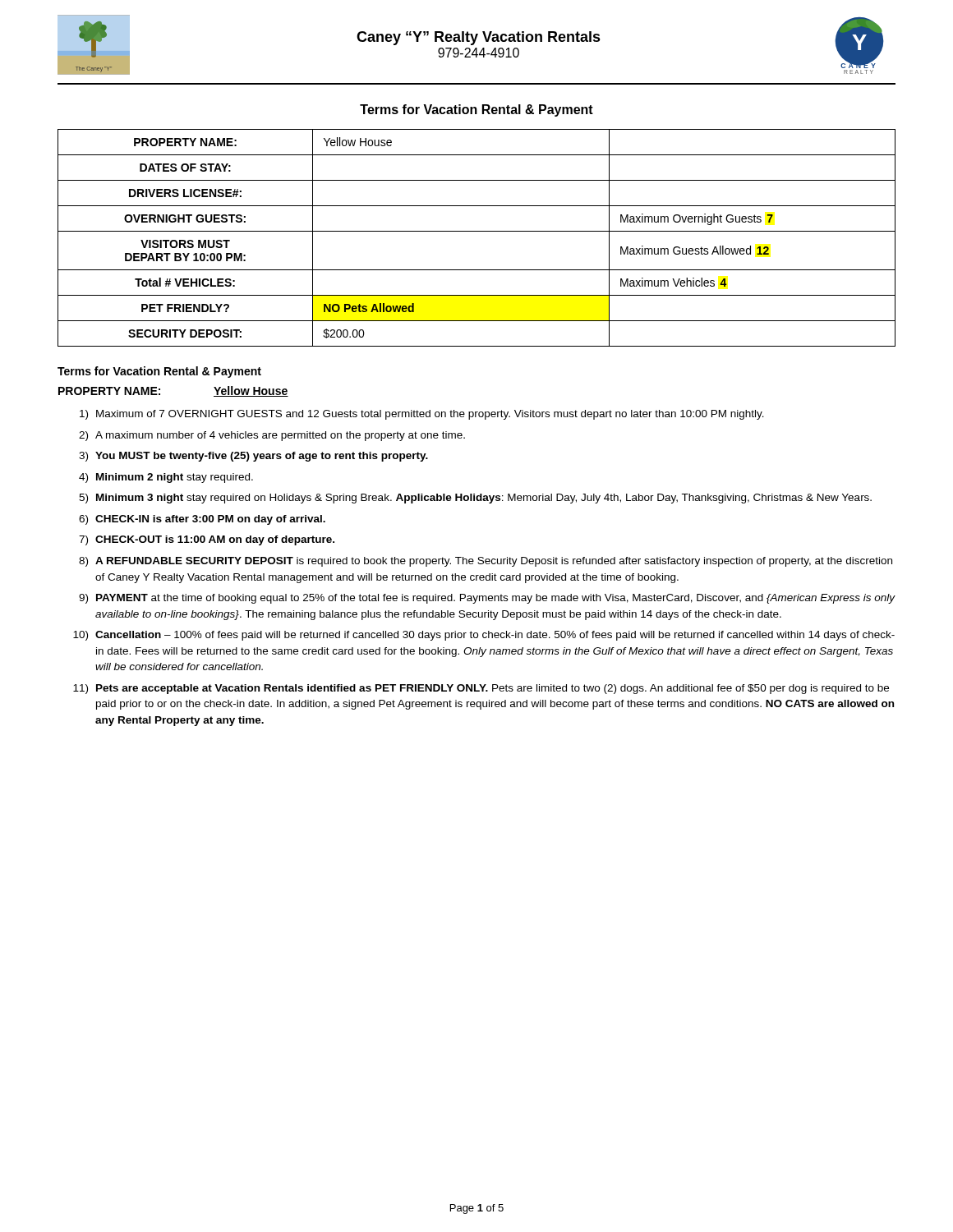Click on the passage starting "9) PAYMENT at the time of"

click(x=476, y=606)
